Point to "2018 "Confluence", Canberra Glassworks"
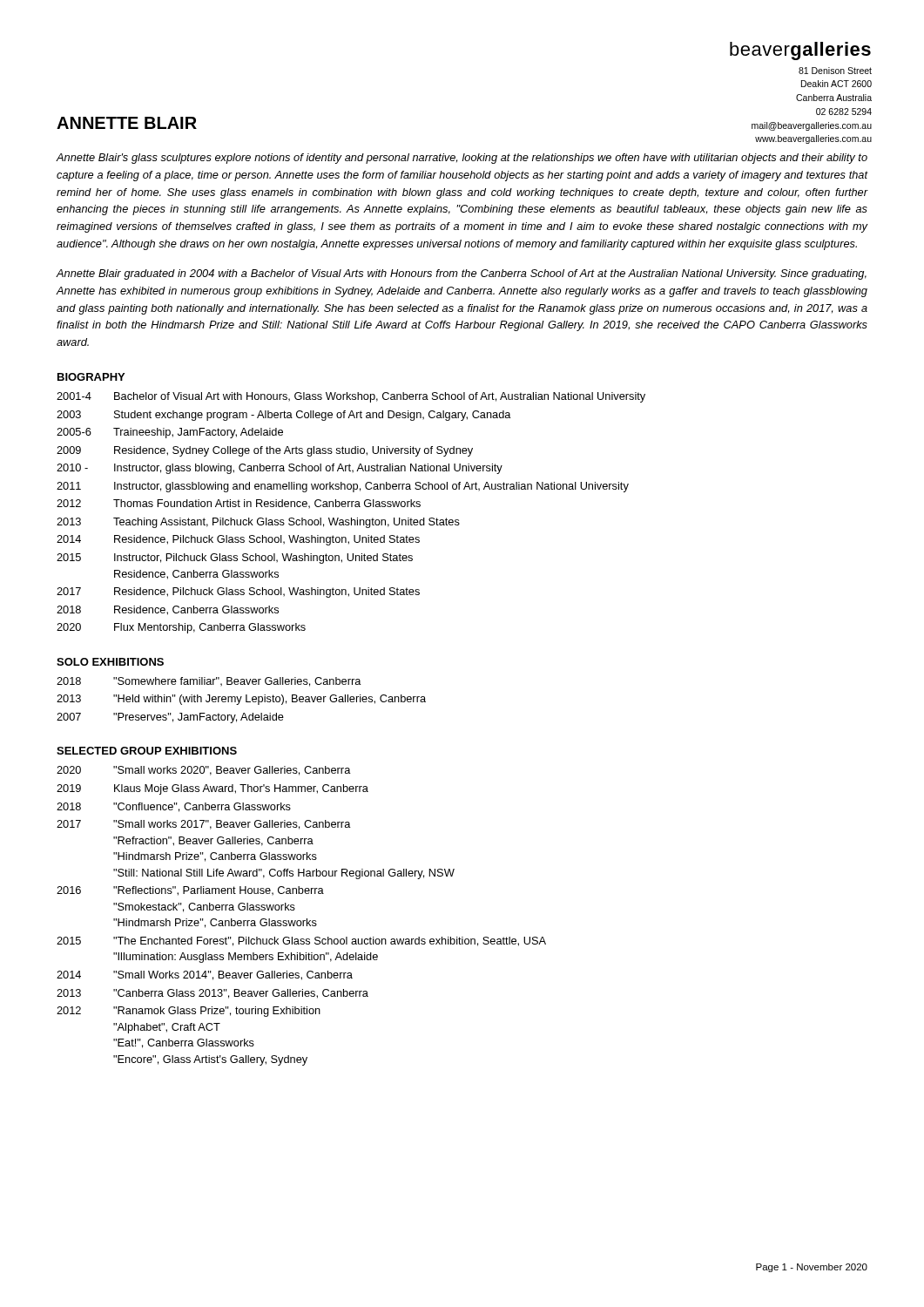924x1307 pixels. click(x=174, y=807)
